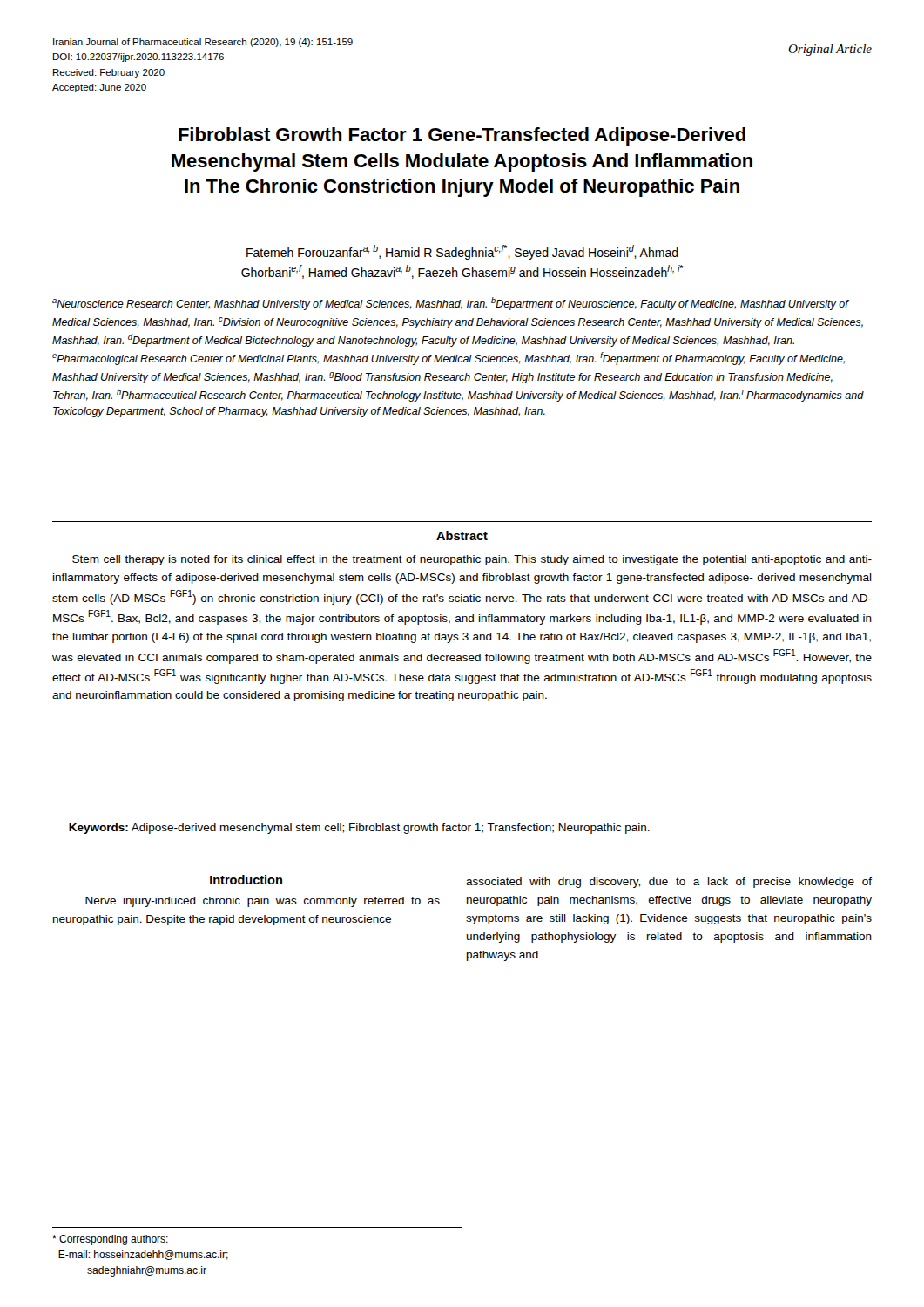Click on the element starting "Keywords: Adipose-derived mesenchymal stem cell; Fibroblast growth factor"

351,827
